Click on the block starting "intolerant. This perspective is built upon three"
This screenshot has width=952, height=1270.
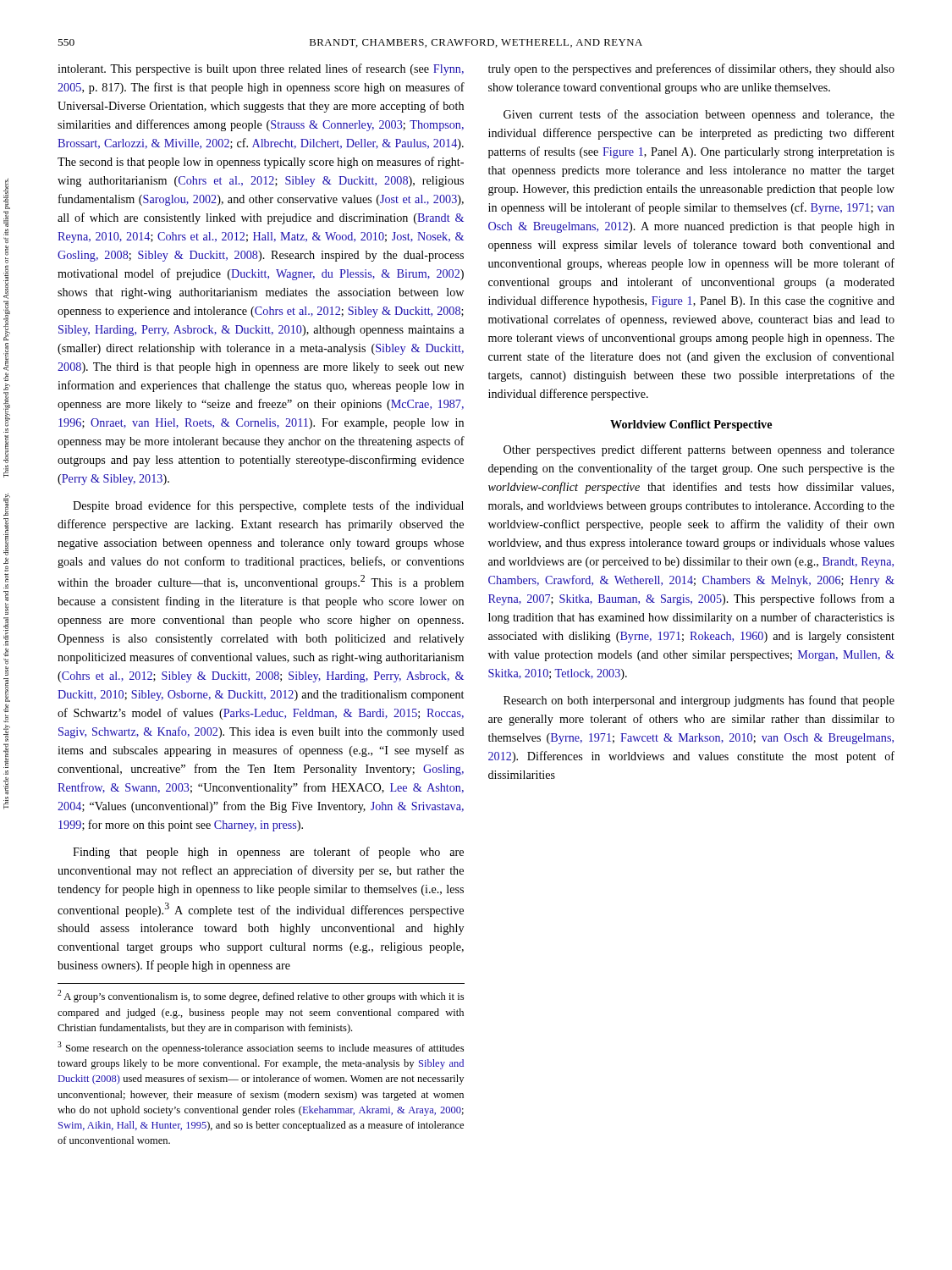261,273
